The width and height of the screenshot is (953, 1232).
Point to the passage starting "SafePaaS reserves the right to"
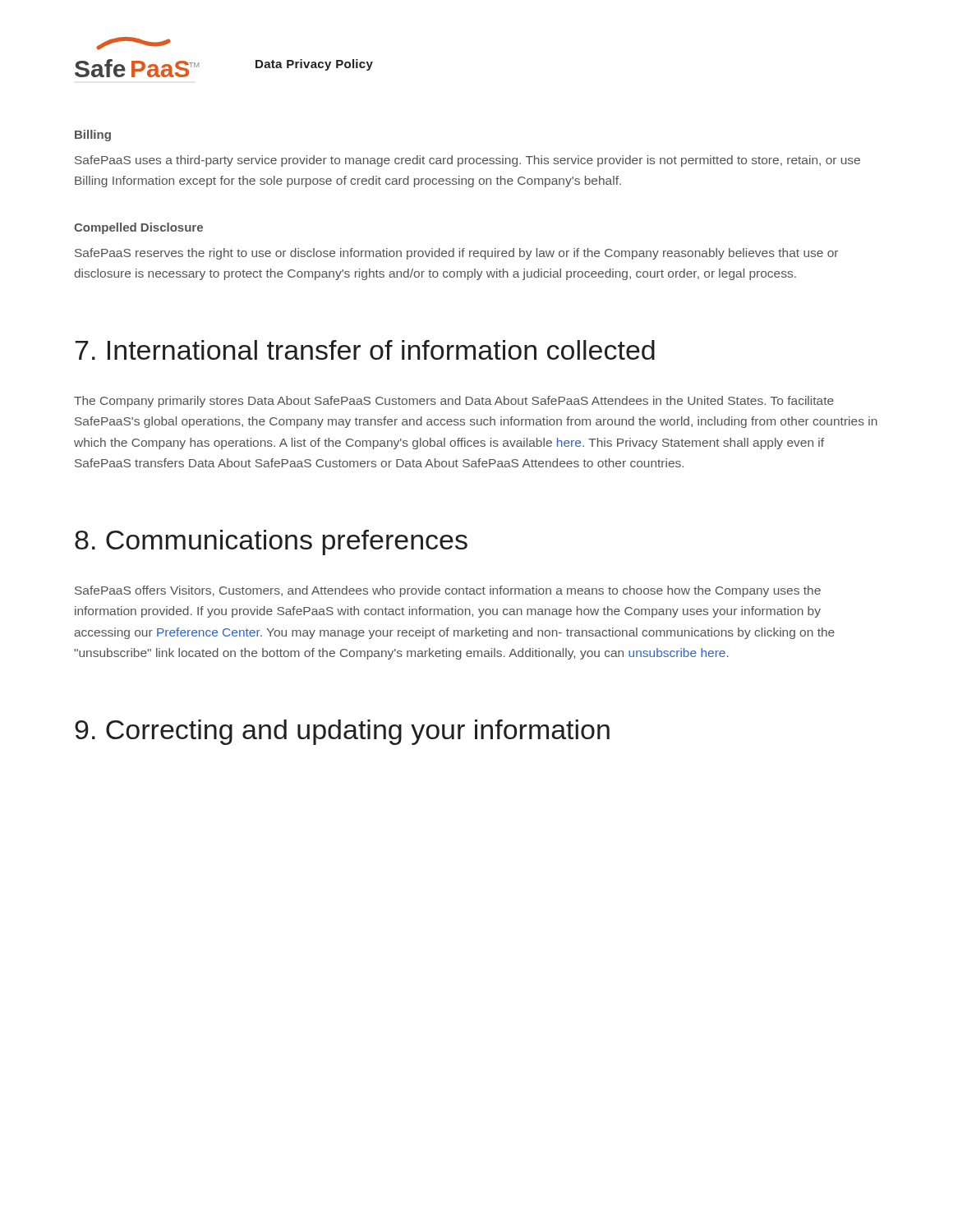click(456, 263)
